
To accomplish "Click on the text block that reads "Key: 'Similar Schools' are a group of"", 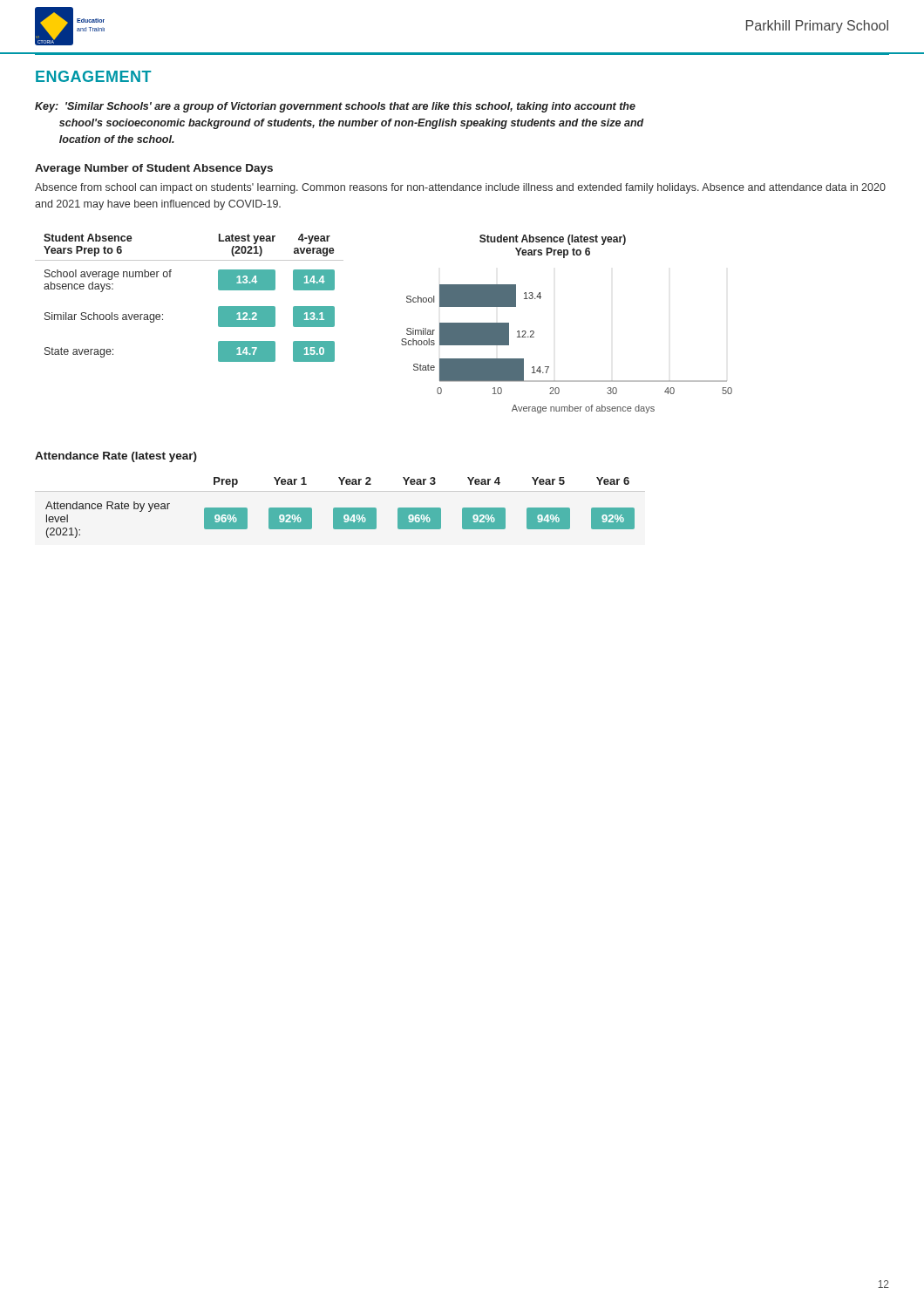I will pyautogui.click(x=339, y=123).
